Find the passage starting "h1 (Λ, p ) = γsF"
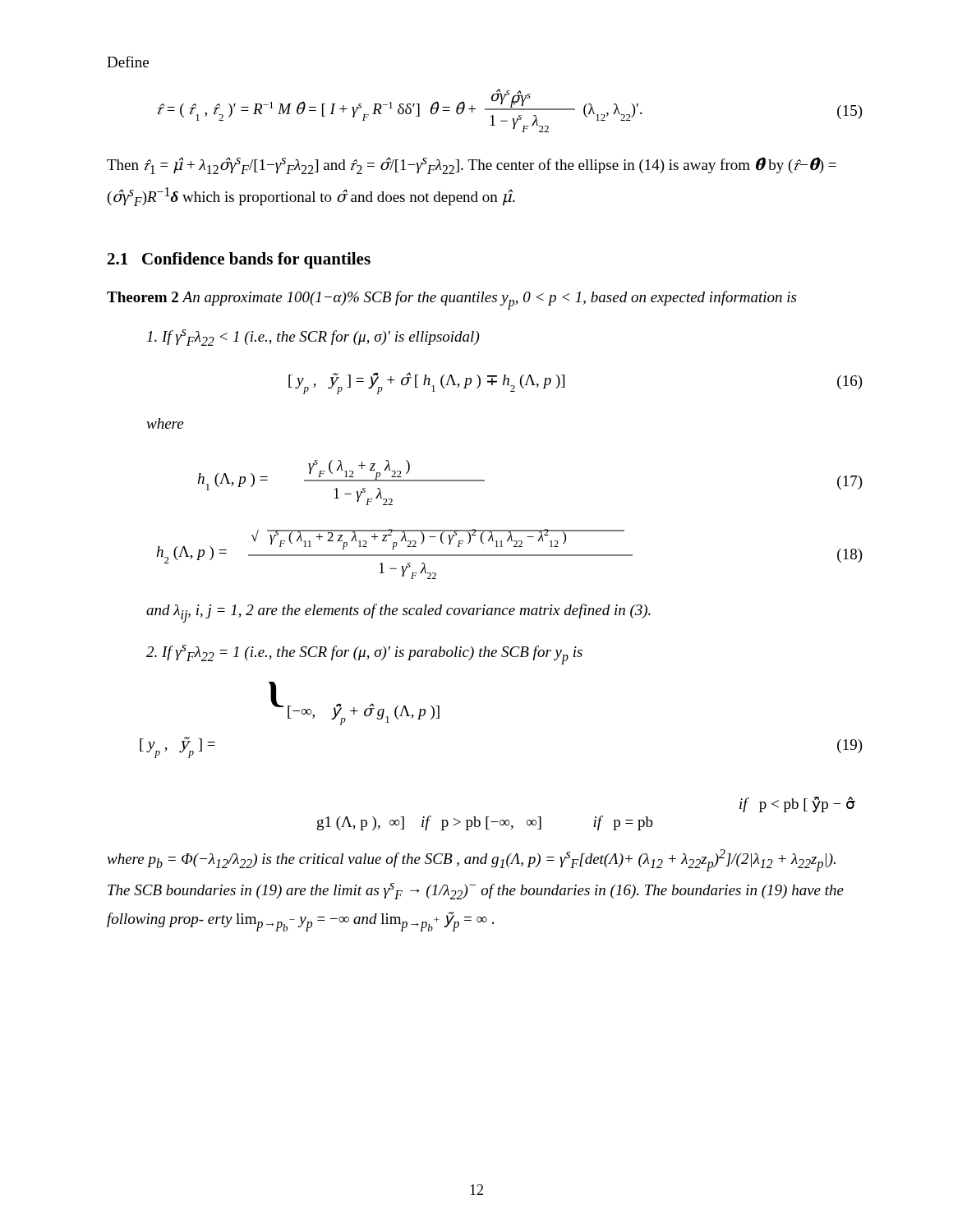This screenshot has width=953, height=1232. coord(394,481)
